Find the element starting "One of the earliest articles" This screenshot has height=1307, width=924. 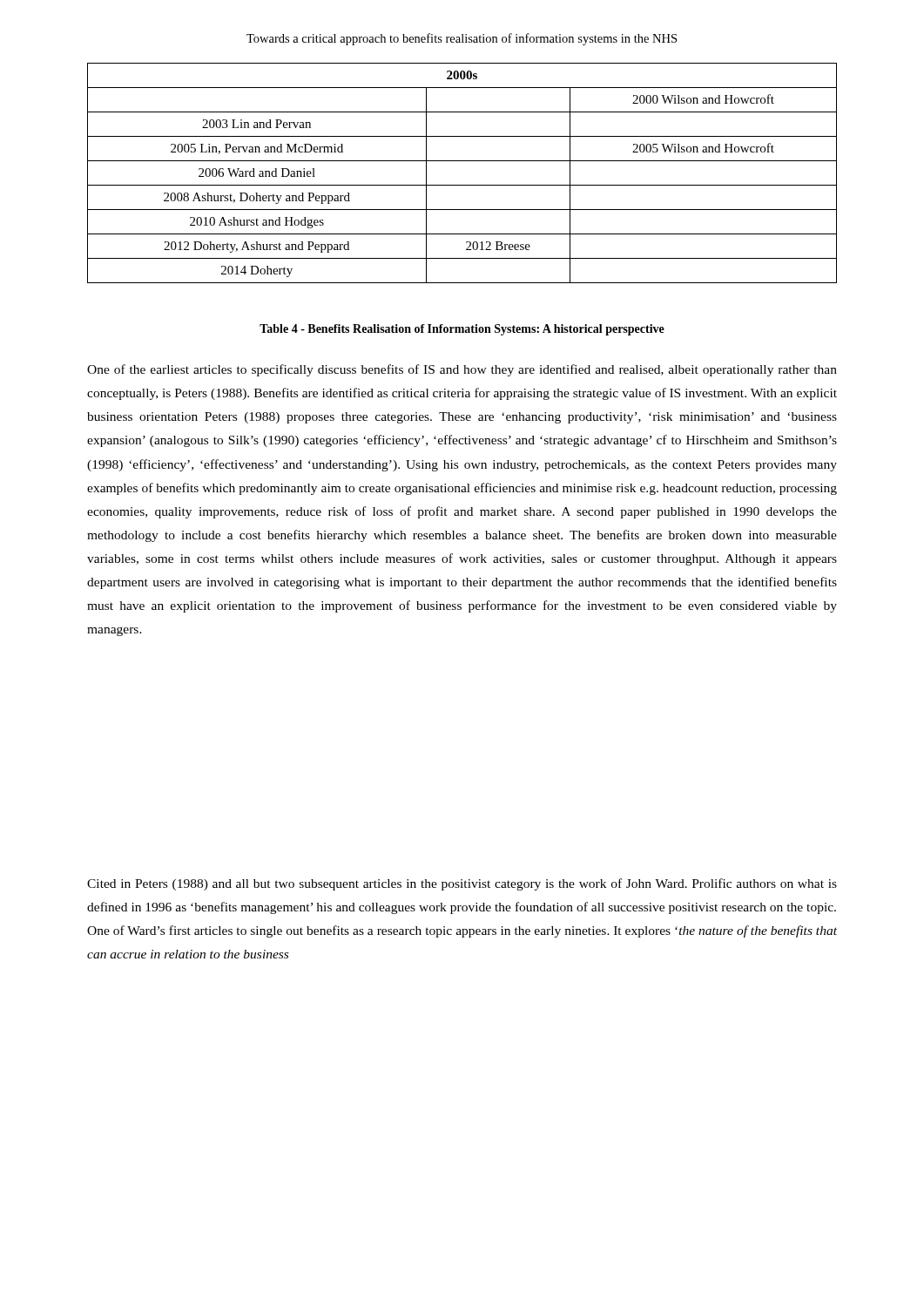(x=462, y=499)
